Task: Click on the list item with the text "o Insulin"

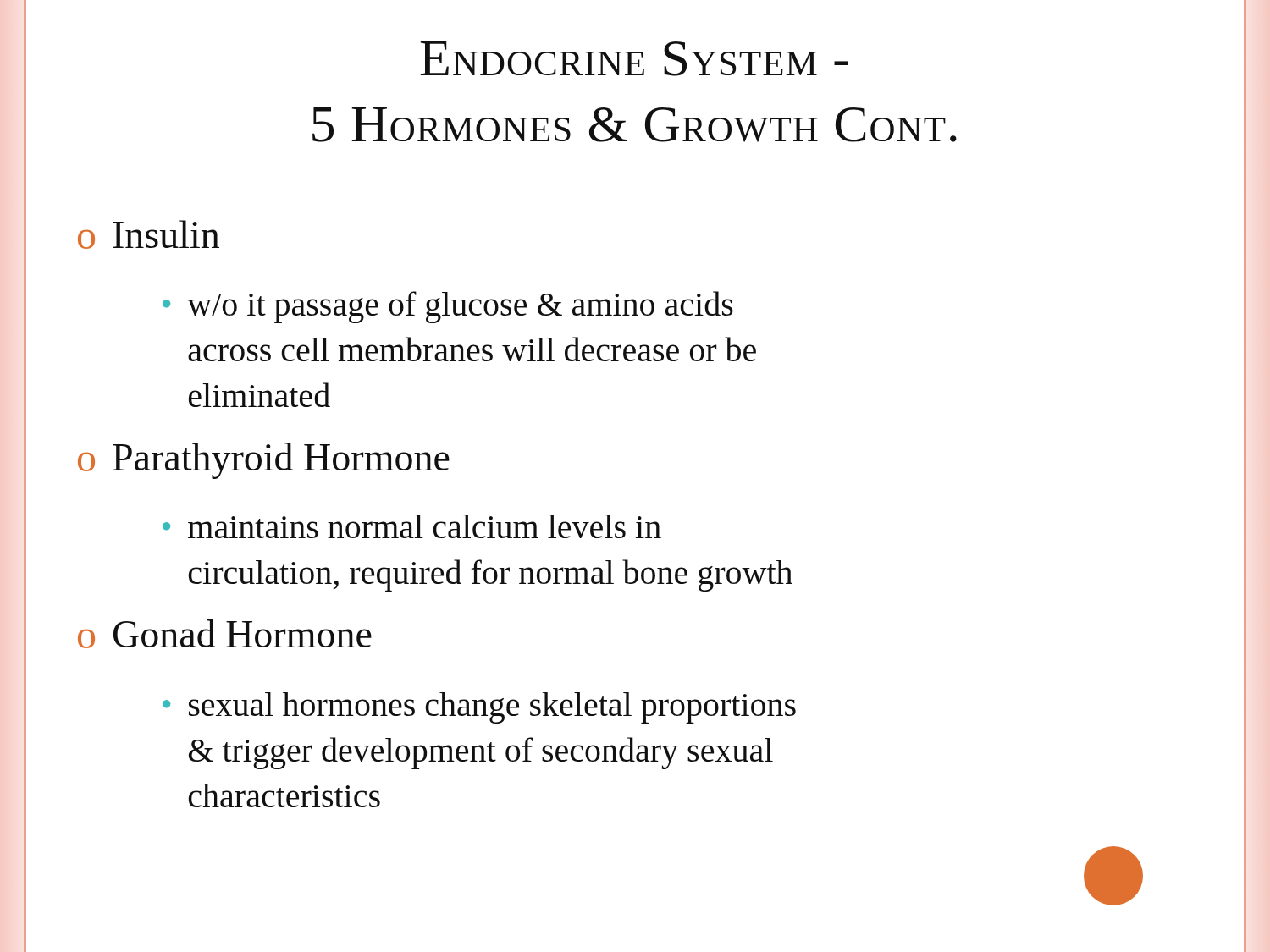Action: coord(148,235)
